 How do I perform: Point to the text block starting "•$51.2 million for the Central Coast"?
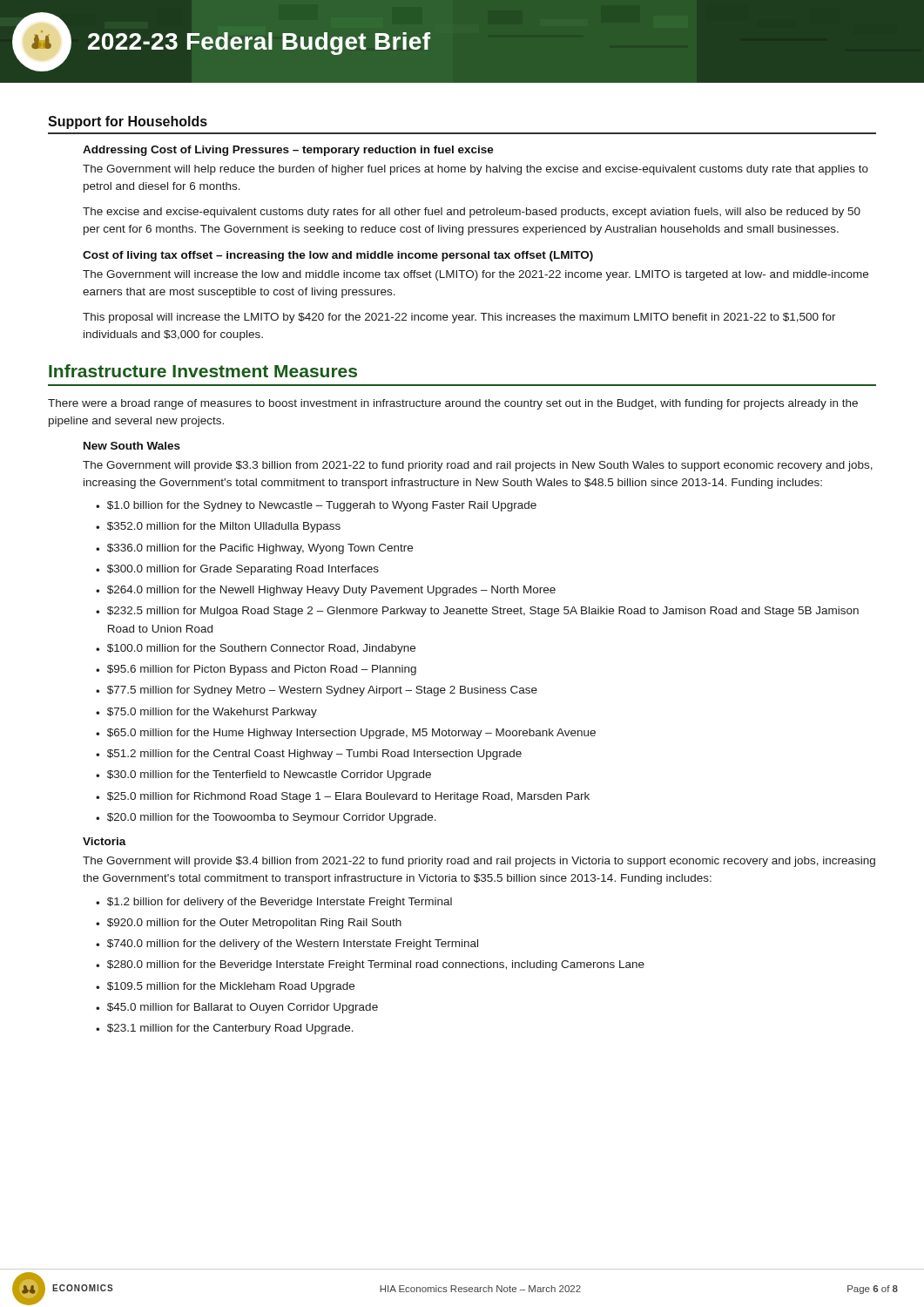[309, 755]
